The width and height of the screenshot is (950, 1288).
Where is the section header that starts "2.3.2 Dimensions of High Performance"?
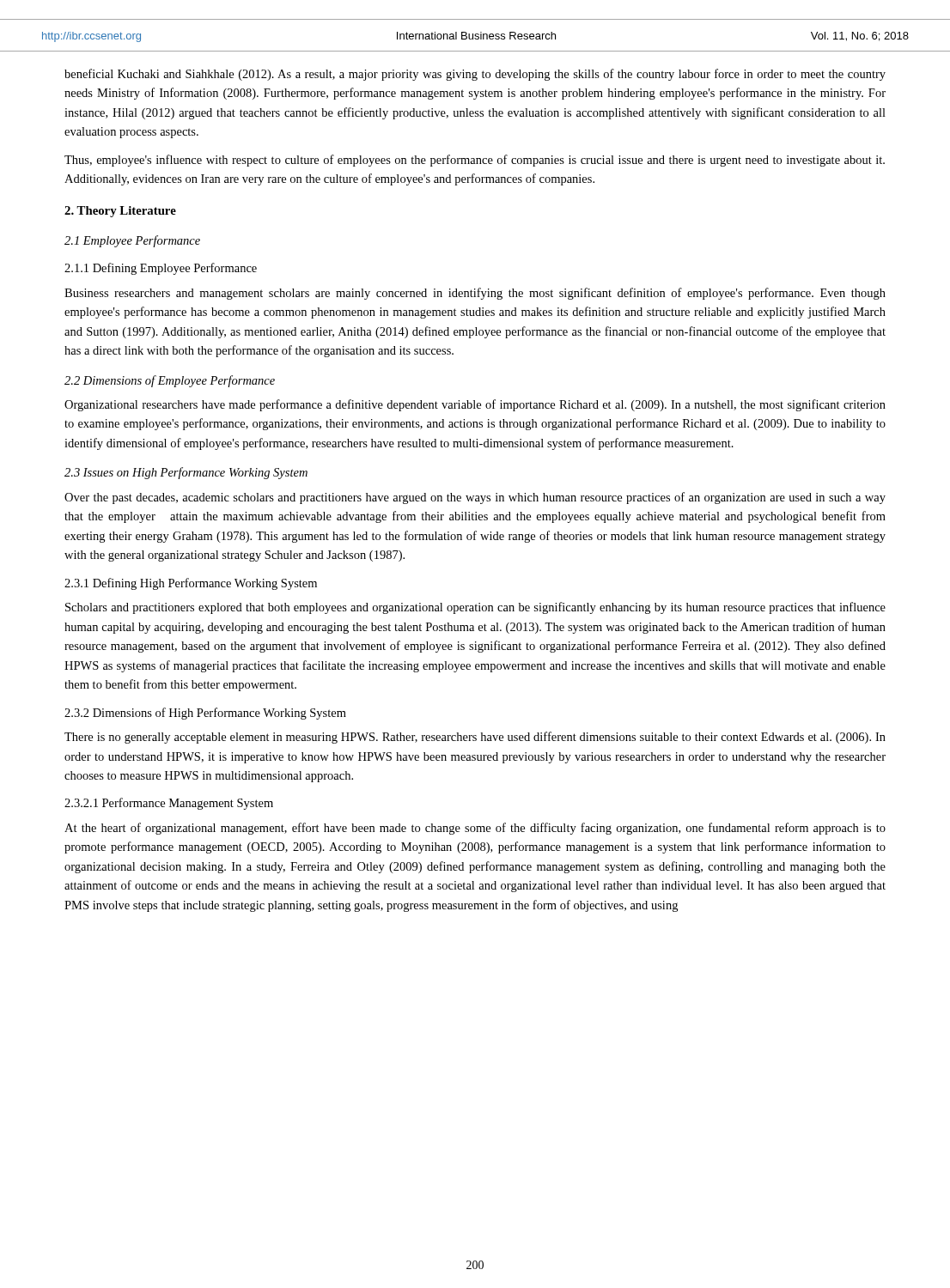point(205,714)
